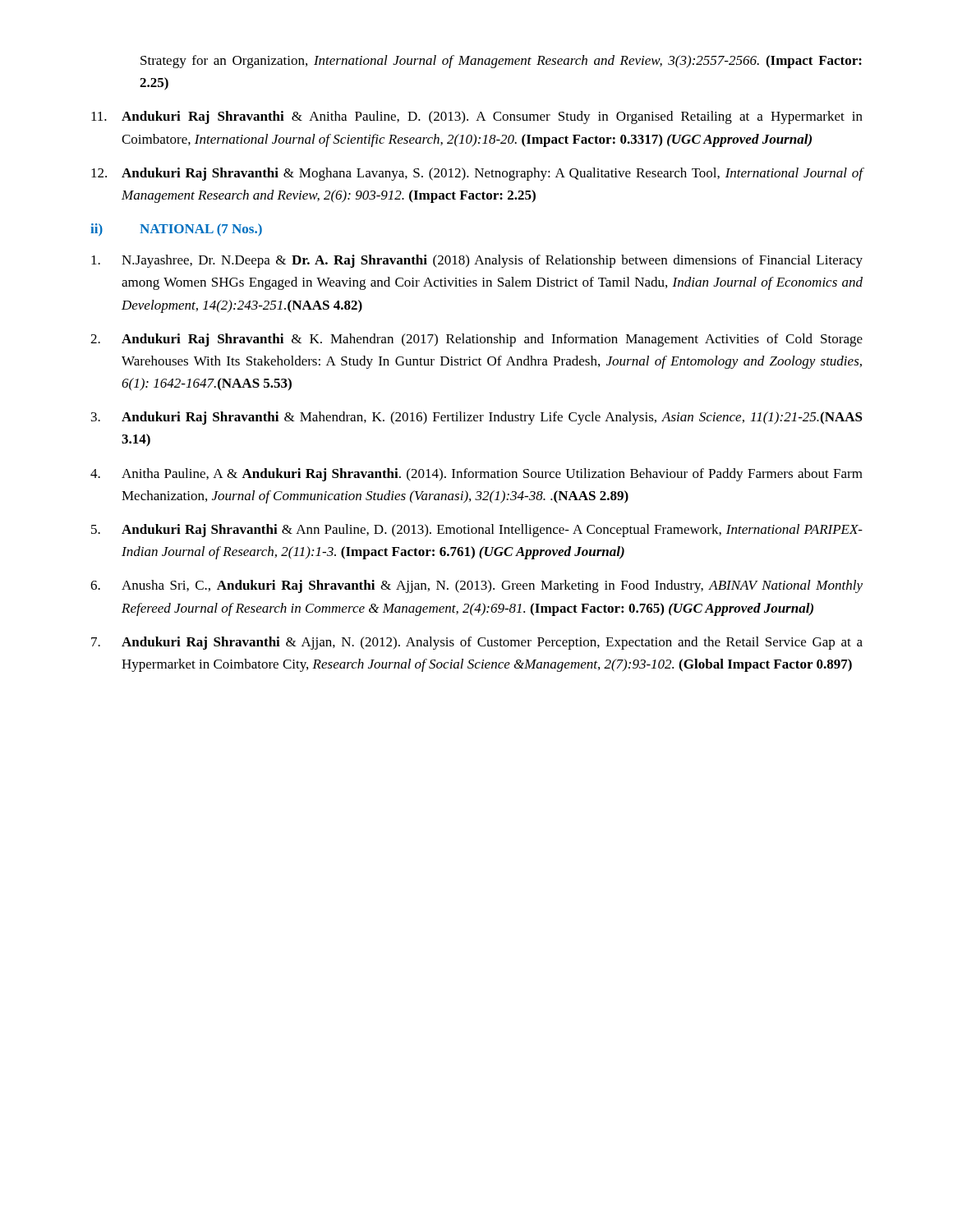
Task: Select the text block starting "12. Andukuri Raj Shravanthi &"
Action: (x=476, y=184)
